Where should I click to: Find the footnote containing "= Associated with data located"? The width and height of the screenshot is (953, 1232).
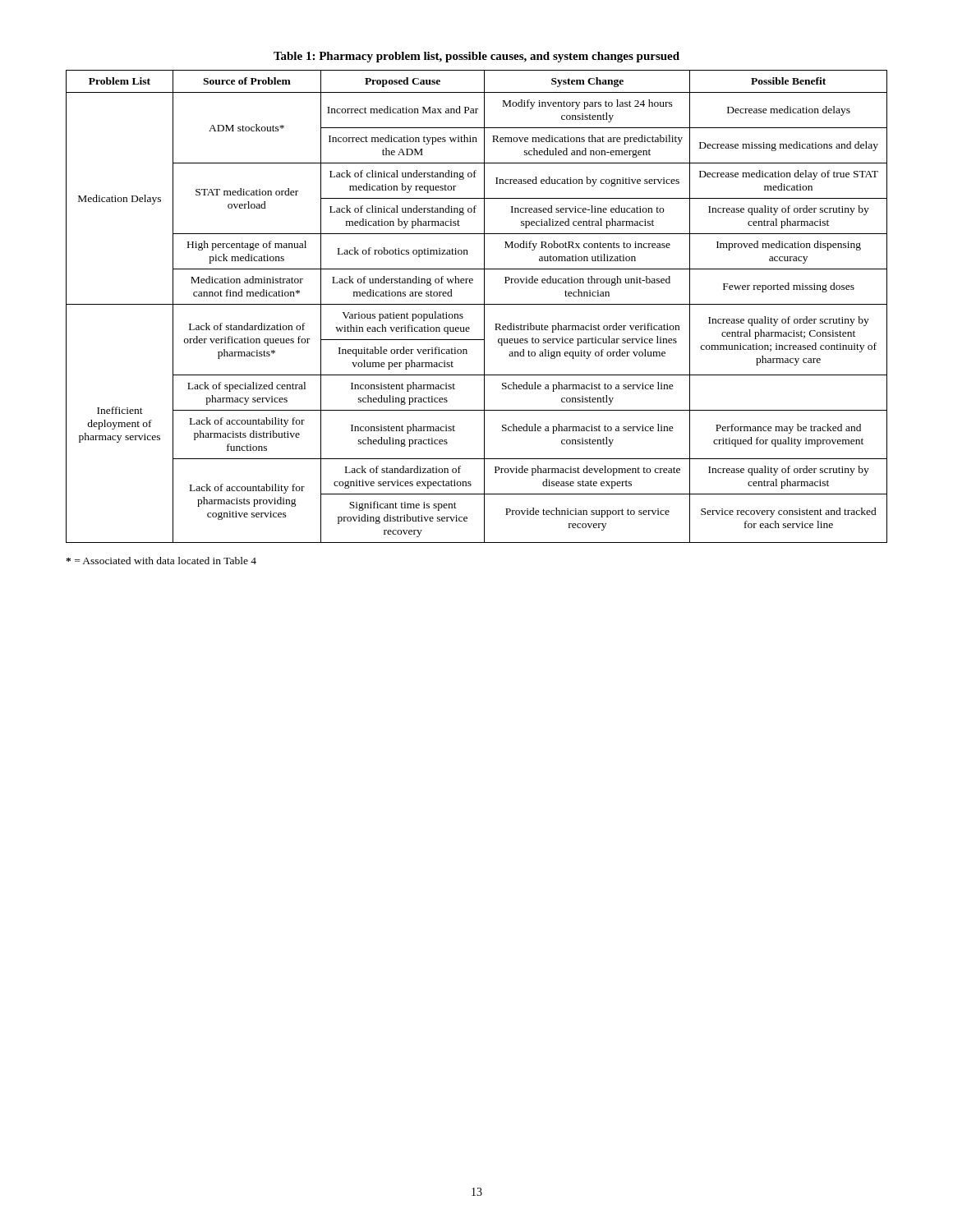(161, 561)
